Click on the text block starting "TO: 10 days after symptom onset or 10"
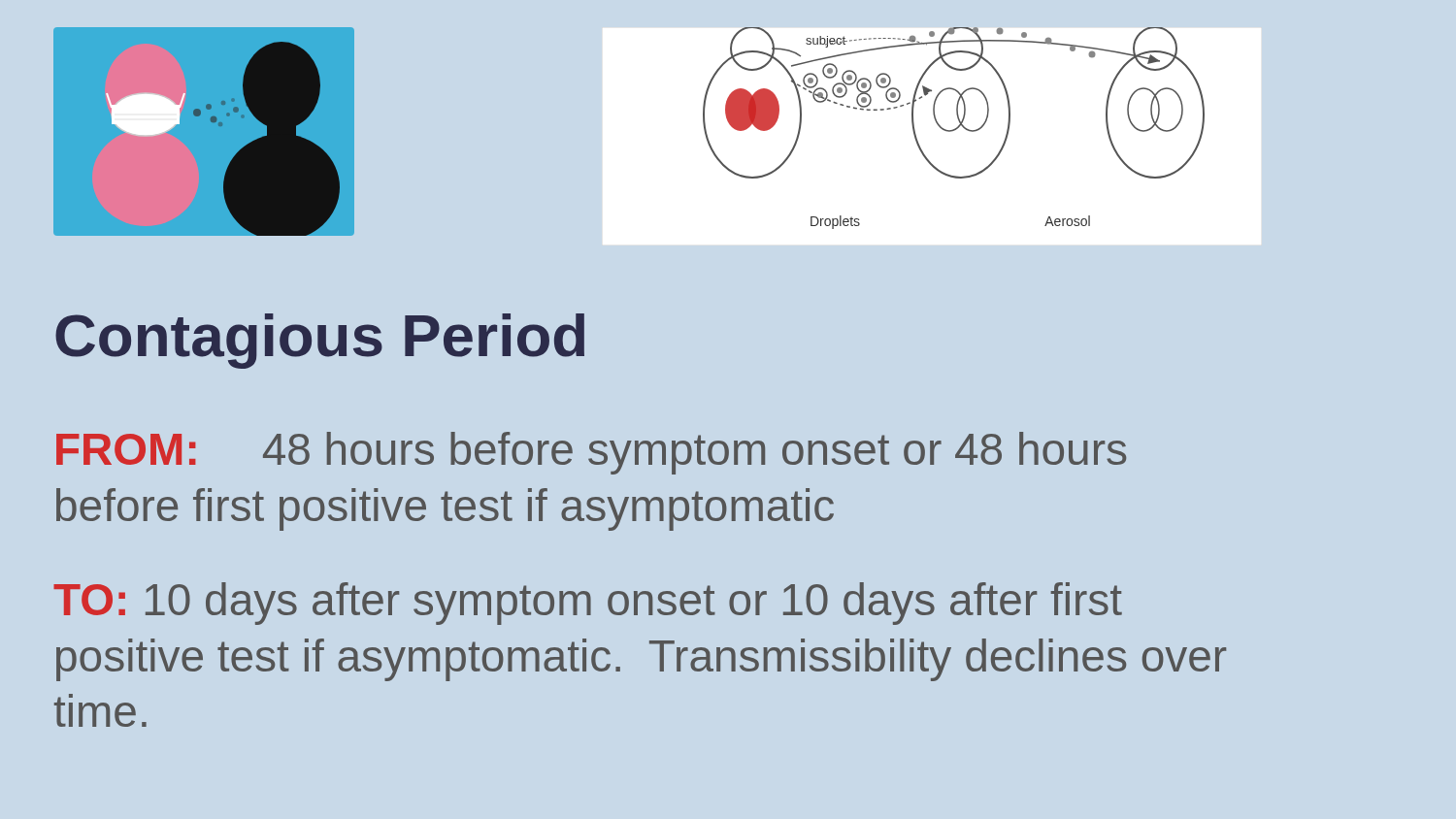This screenshot has width=1456, height=819. 723,656
